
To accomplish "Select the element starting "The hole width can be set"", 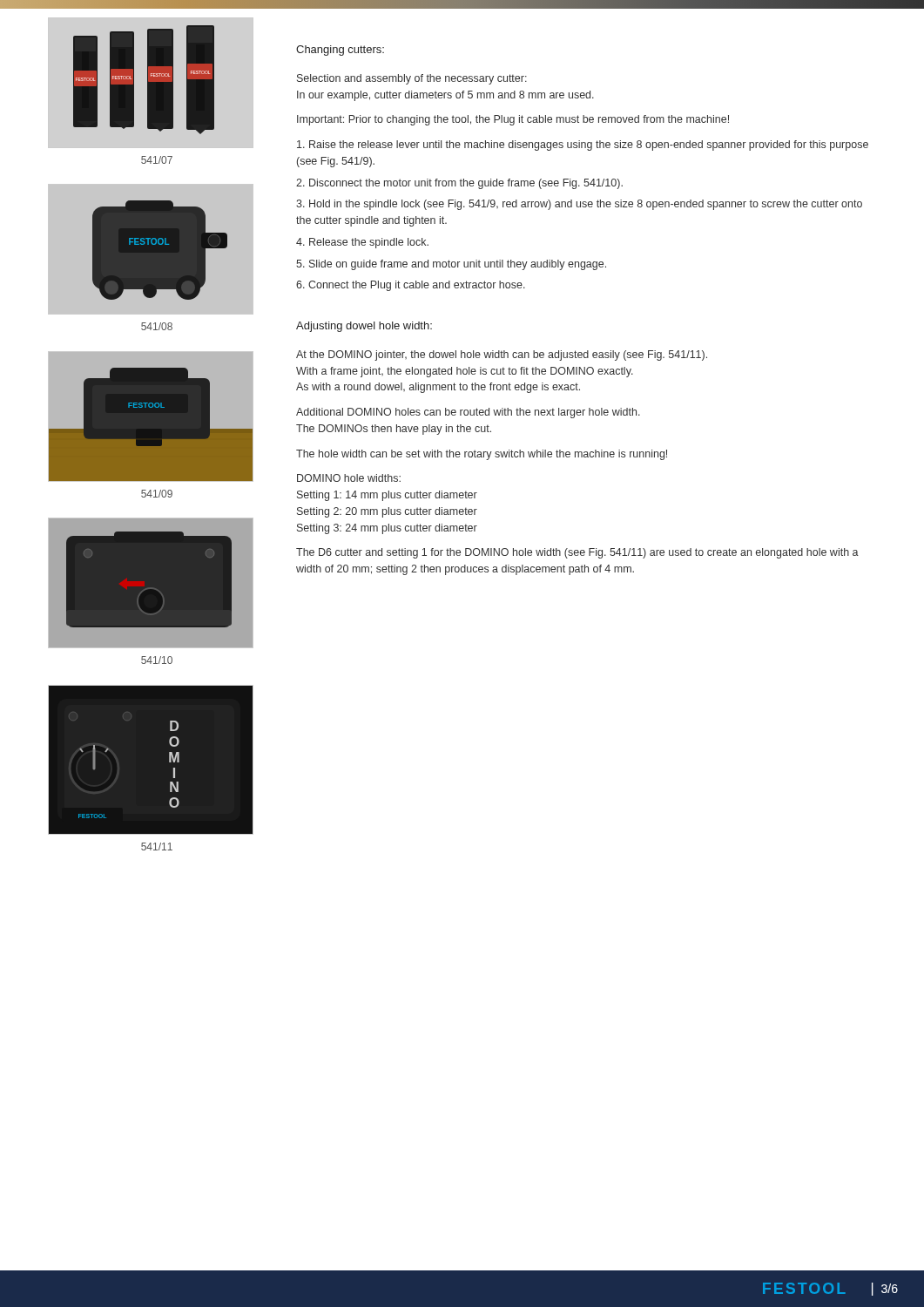I will [x=482, y=454].
